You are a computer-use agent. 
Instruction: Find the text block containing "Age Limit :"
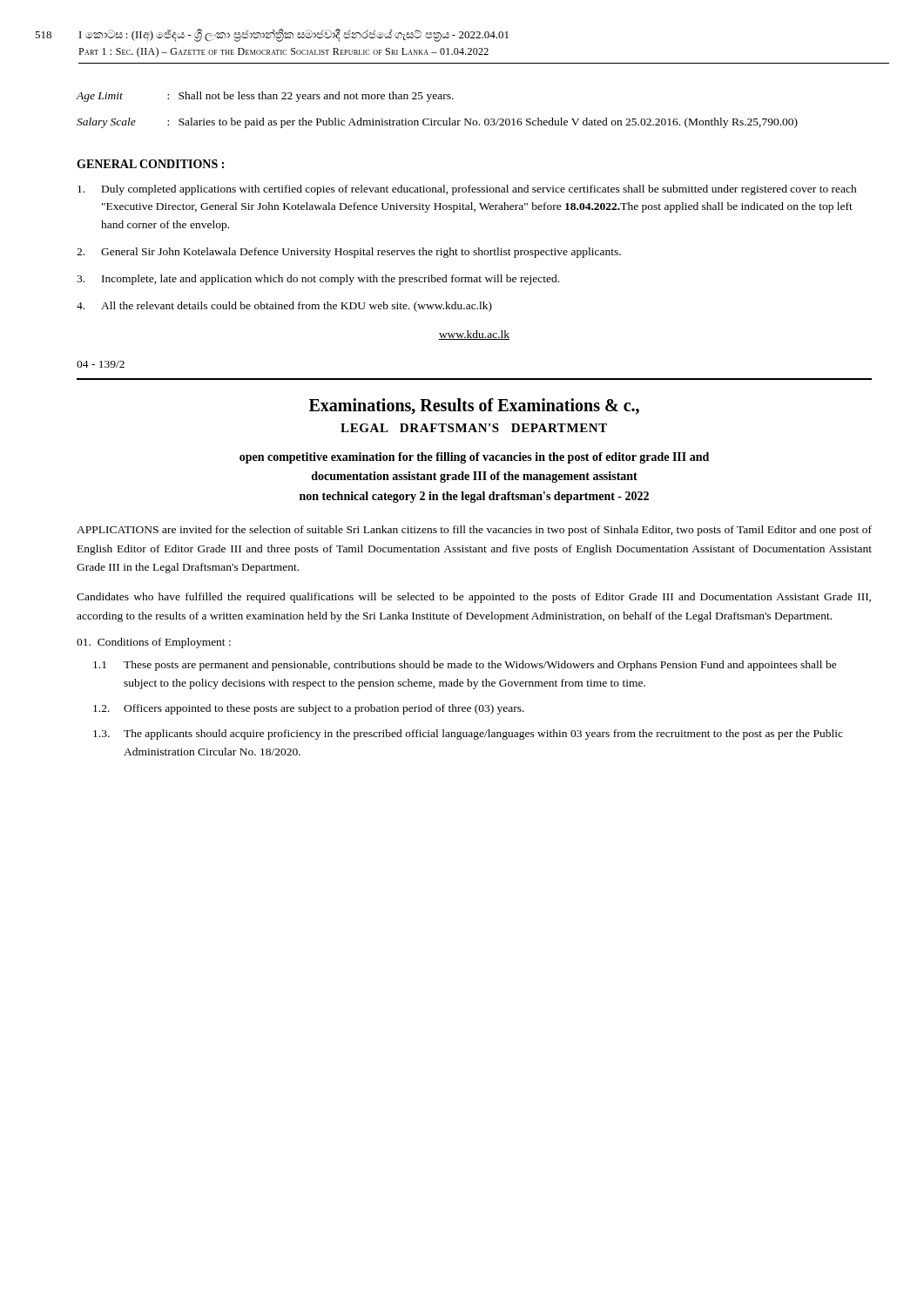click(x=265, y=97)
